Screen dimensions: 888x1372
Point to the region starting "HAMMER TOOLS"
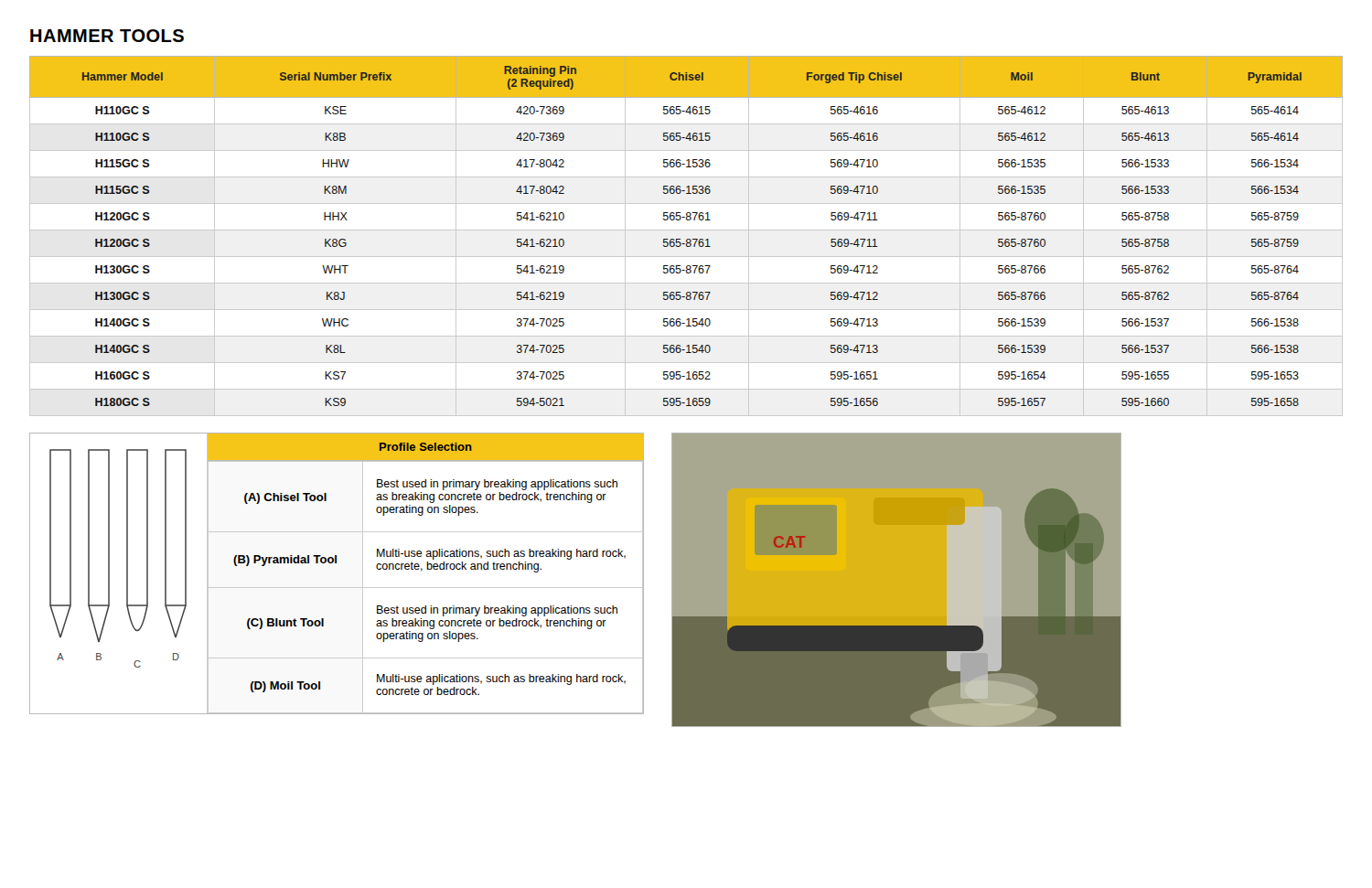point(107,36)
